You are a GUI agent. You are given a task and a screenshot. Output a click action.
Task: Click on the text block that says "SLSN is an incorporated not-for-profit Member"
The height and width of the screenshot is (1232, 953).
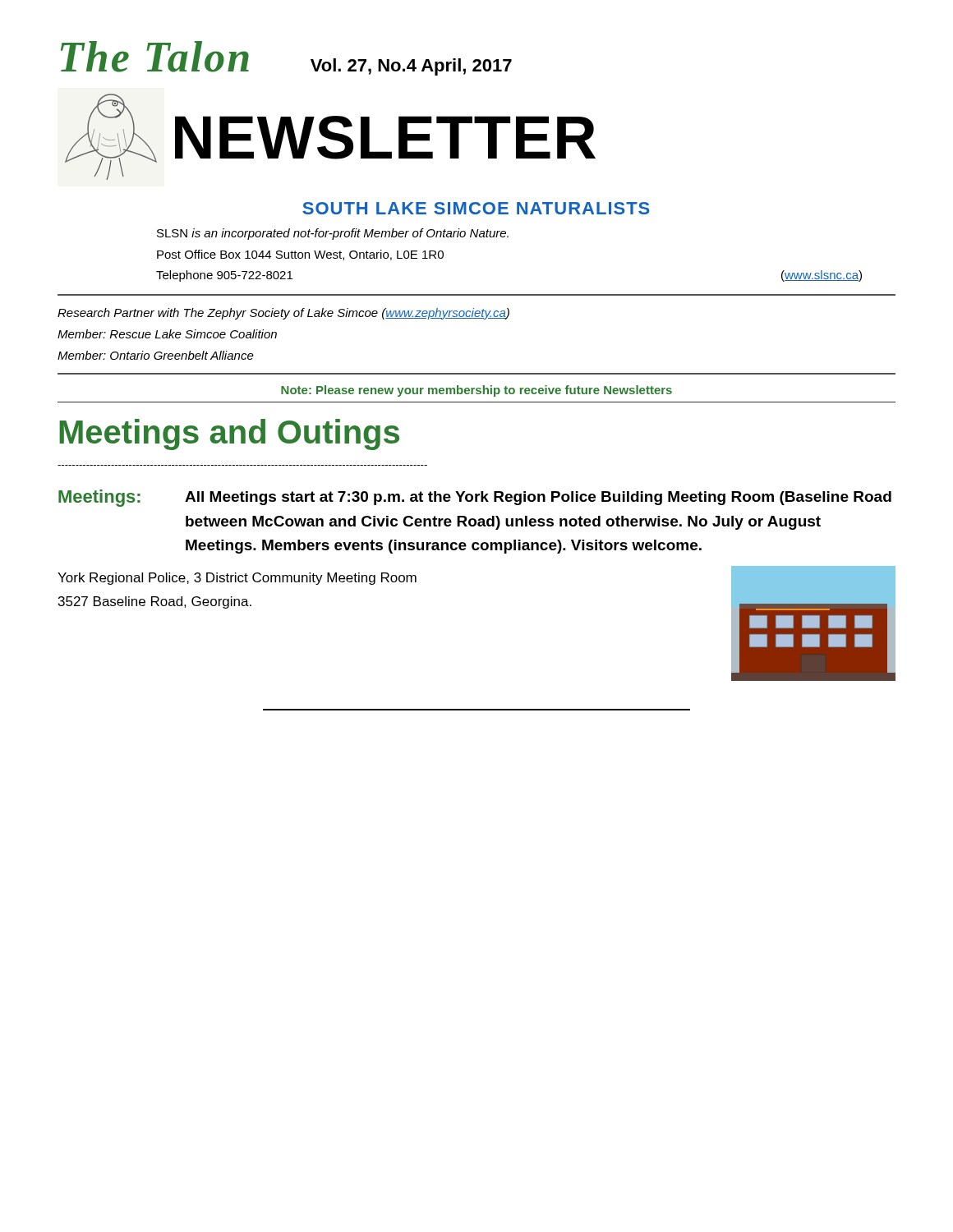[333, 234]
